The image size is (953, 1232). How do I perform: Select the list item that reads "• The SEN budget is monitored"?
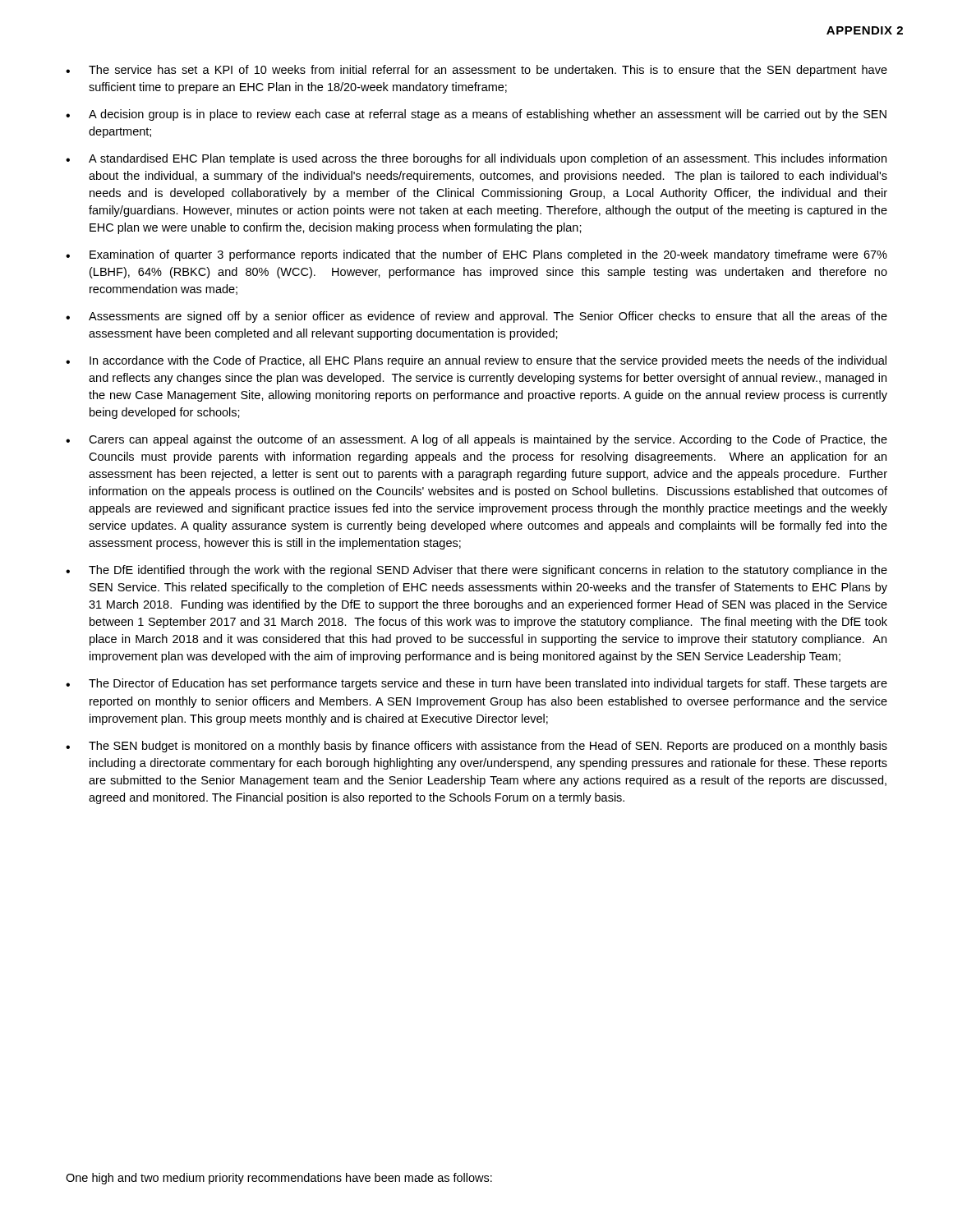click(x=476, y=772)
